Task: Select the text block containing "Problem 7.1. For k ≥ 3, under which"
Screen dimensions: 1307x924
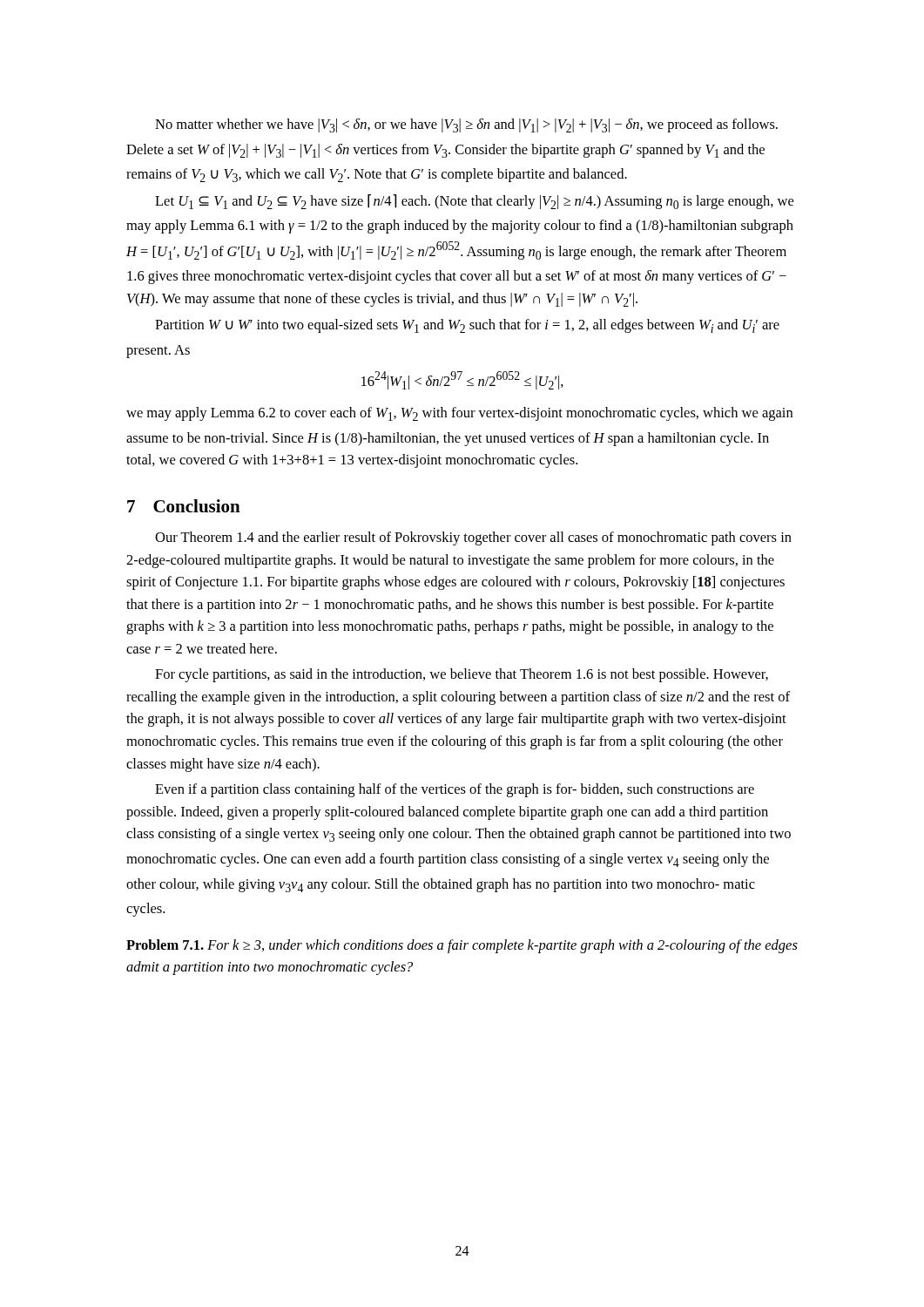Action: [462, 956]
